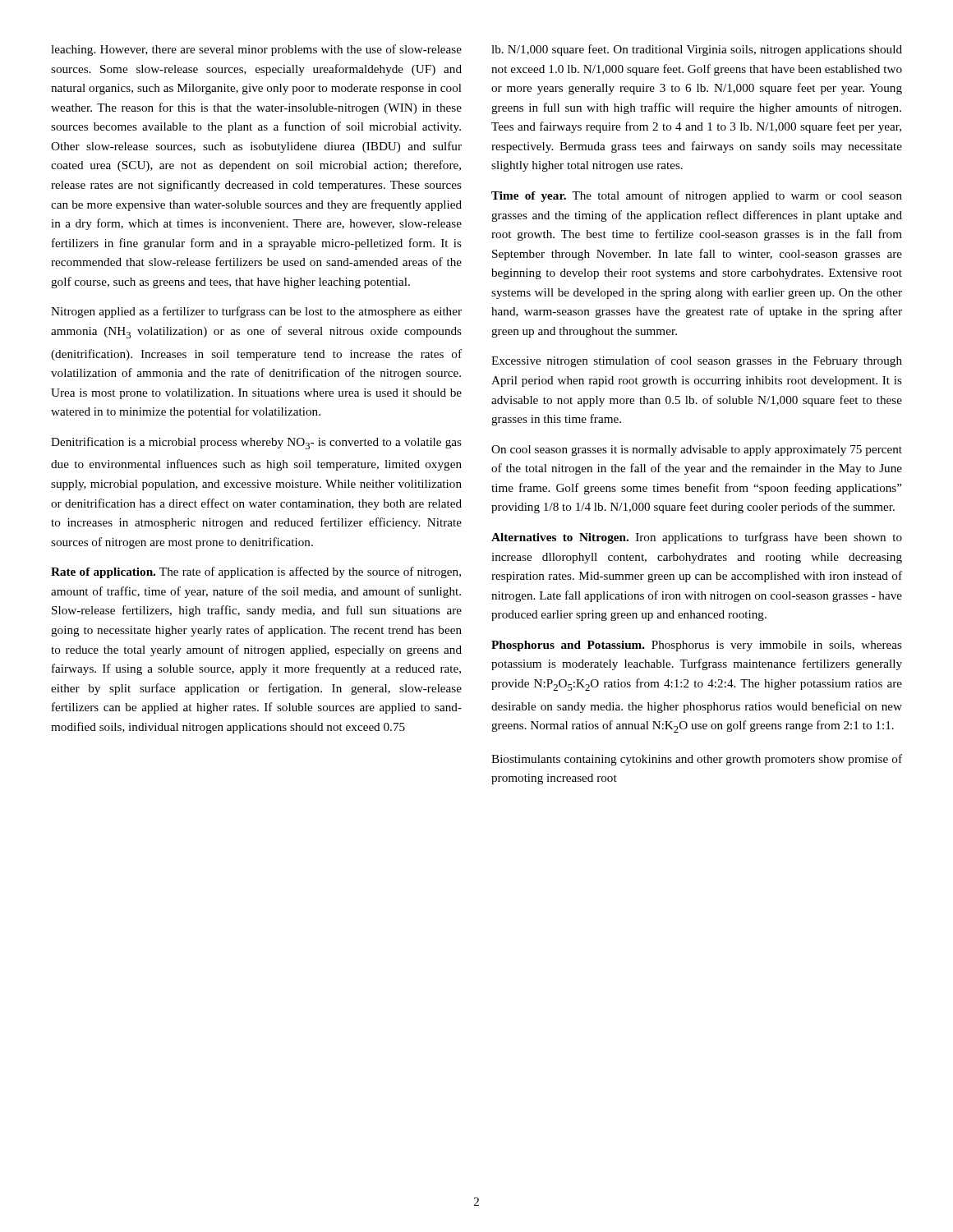Point to the block beginning "Biostimulants containing cytokinins and other growth promoters show"
Image resolution: width=953 pixels, height=1232 pixels.
coord(697,768)
